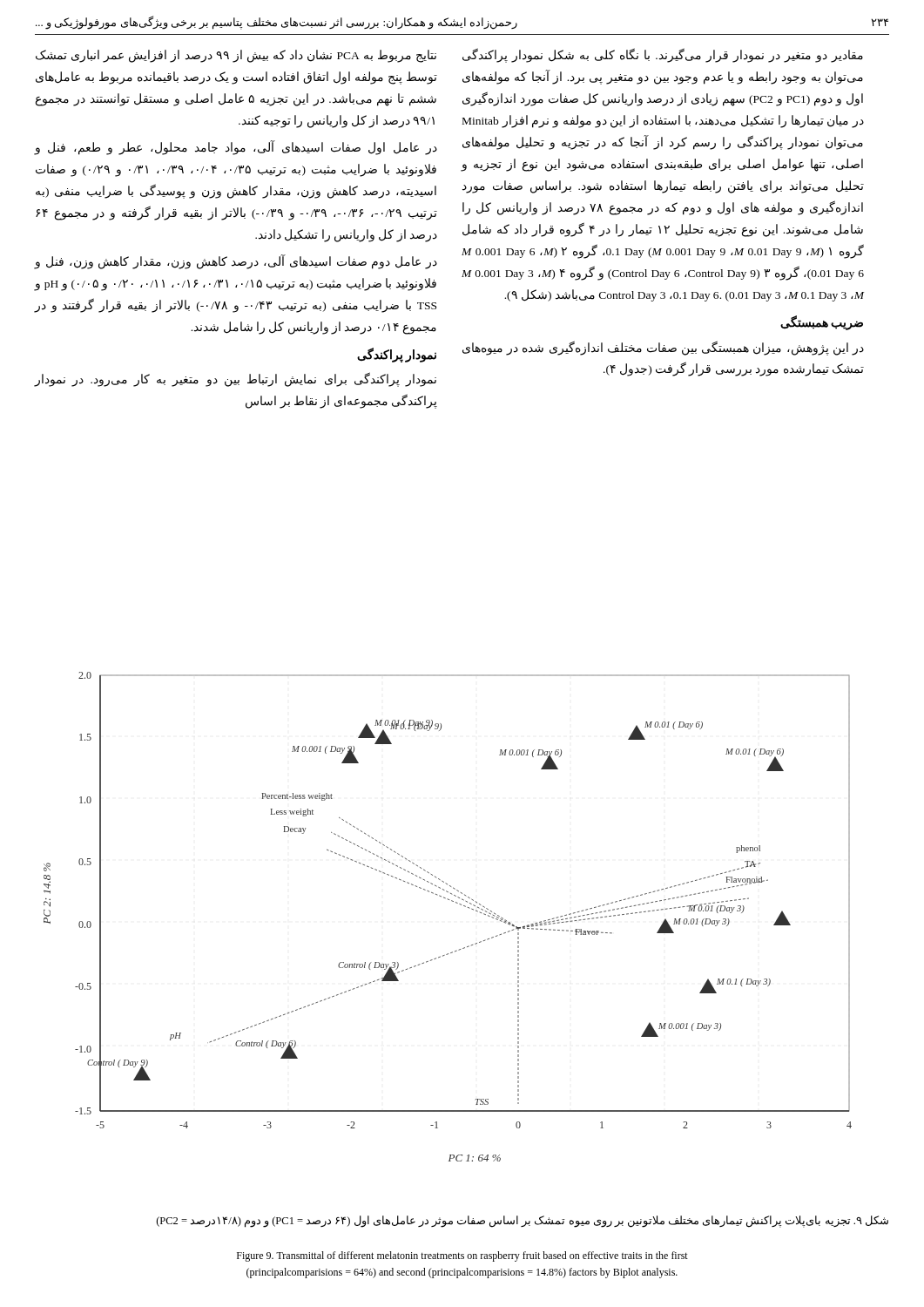
Task: Find the text starting "Figure 9. Transmittal of different melatonin"
Action: [x=462, y=1264]
